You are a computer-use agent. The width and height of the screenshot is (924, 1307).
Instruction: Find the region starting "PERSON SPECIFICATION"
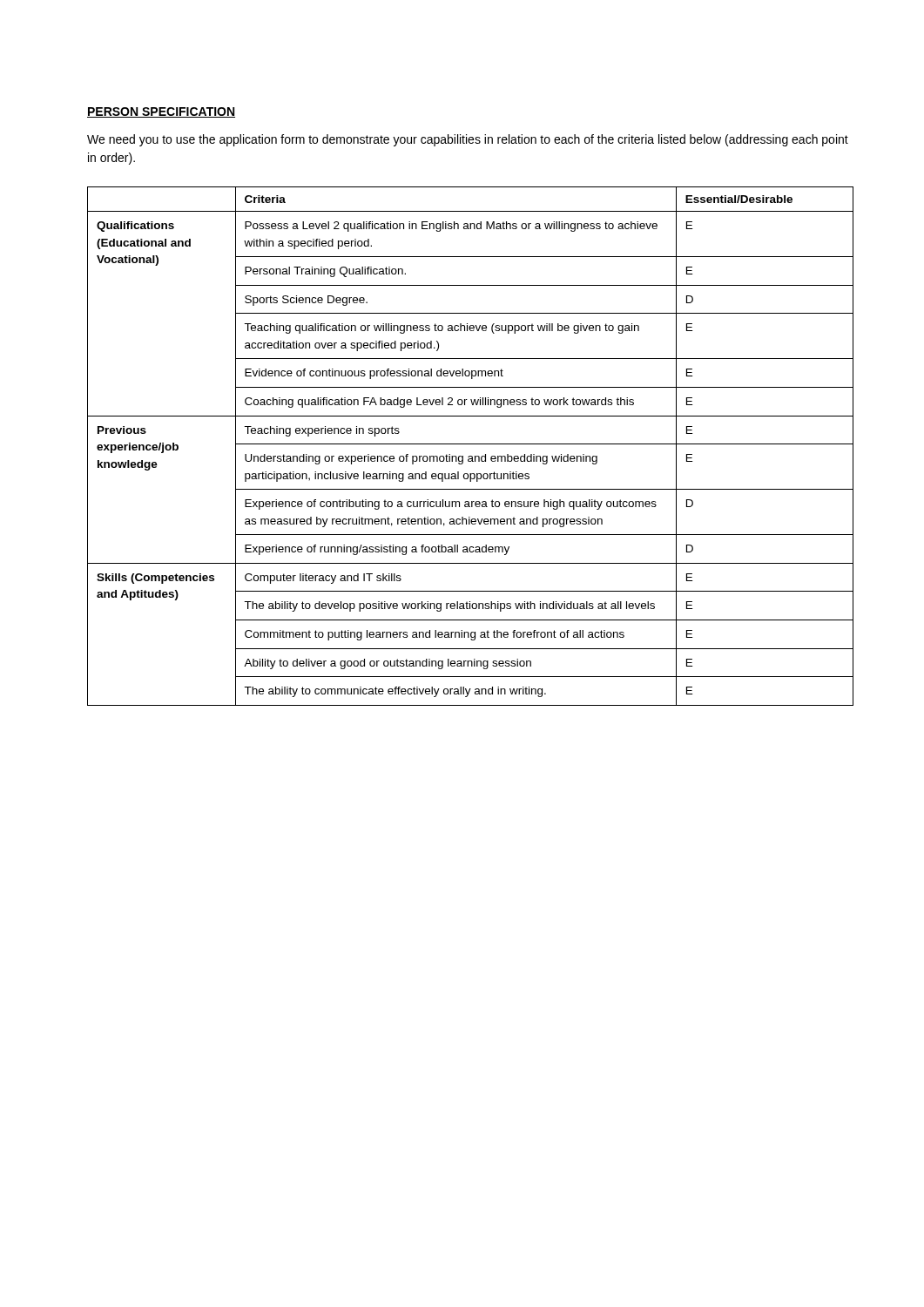[161, 112]
